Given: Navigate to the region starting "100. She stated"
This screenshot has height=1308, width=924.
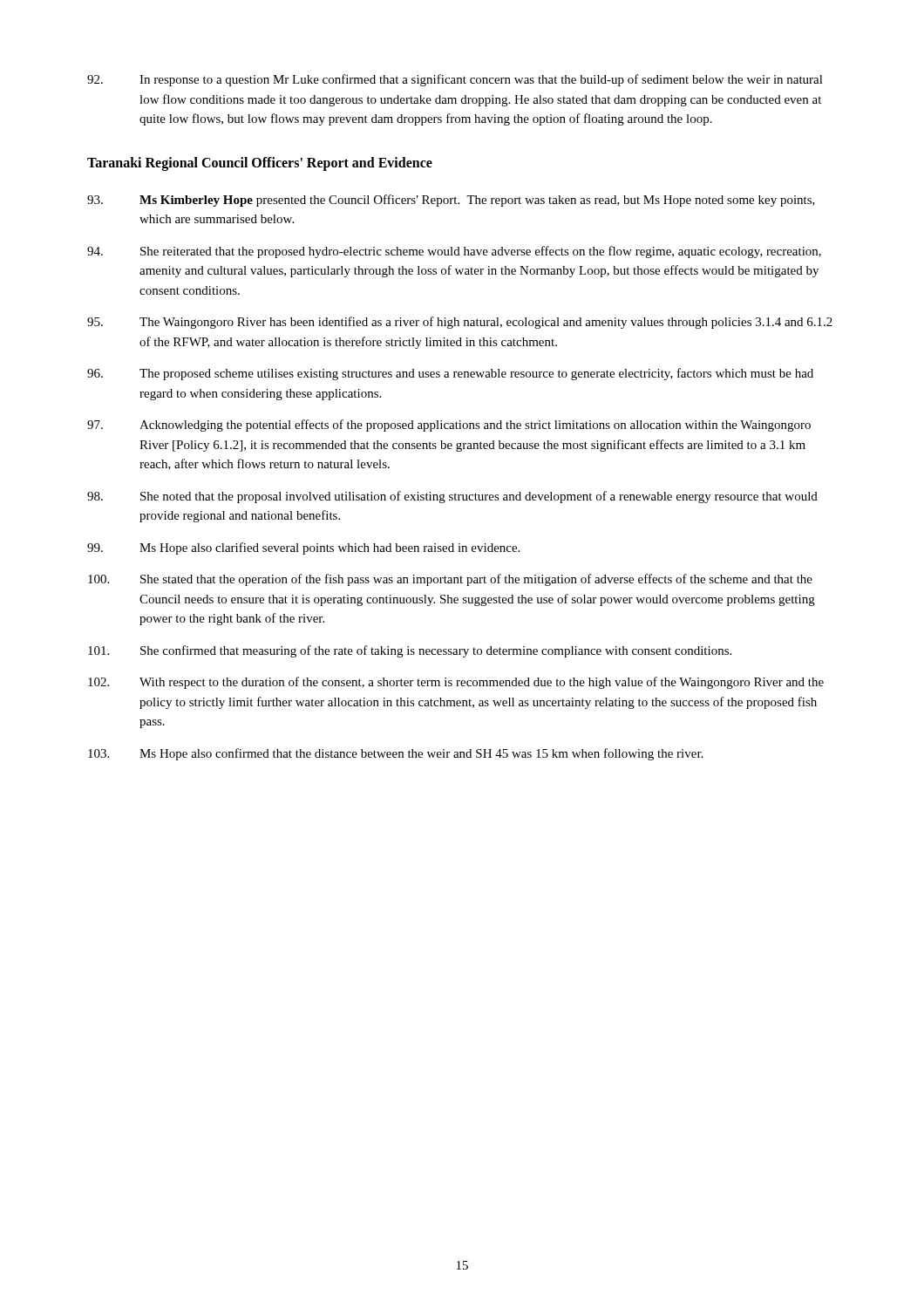Looking at the screenshot, I should [x=462, y=599].
